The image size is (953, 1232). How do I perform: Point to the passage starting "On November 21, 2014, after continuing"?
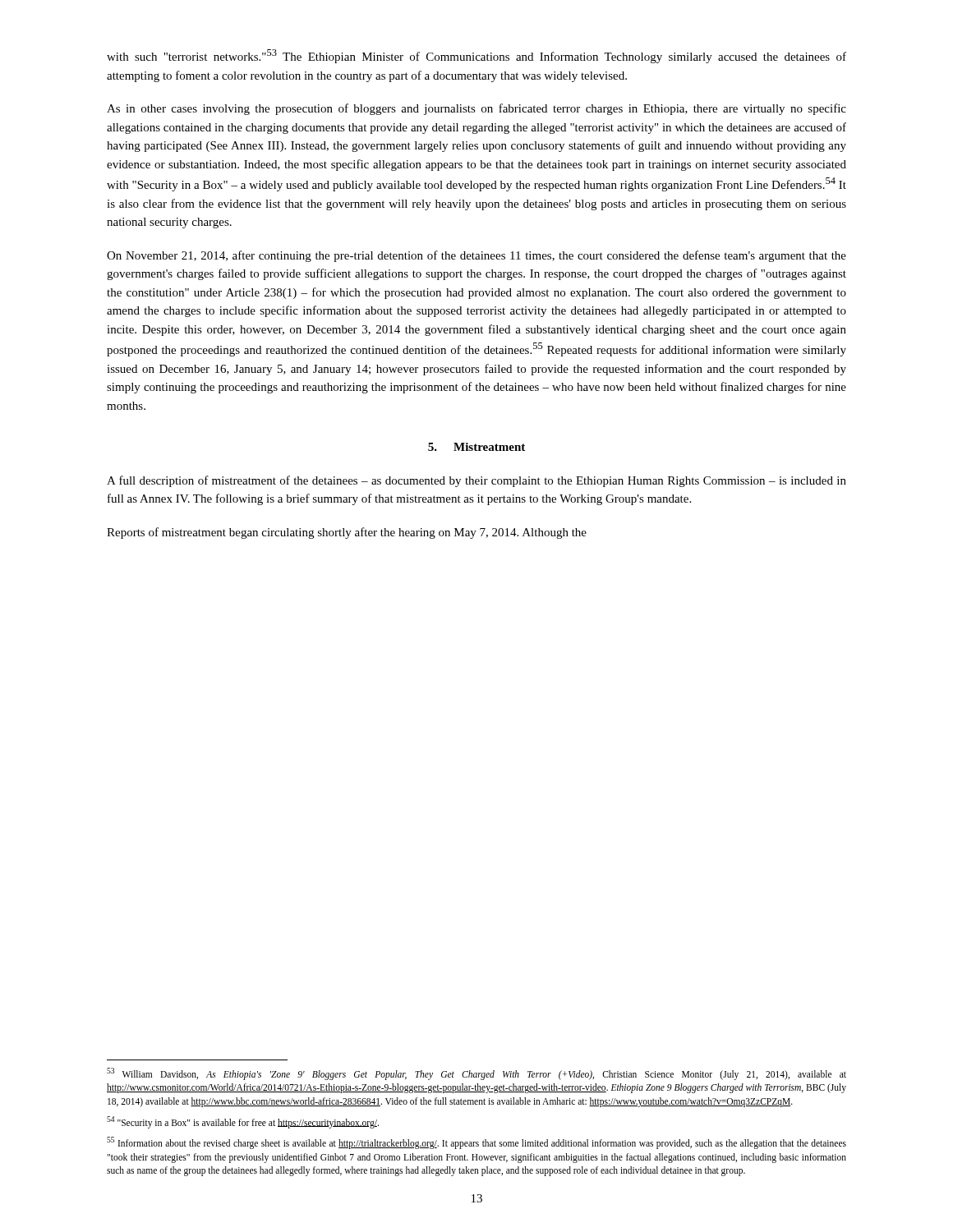tap(476, 330)
